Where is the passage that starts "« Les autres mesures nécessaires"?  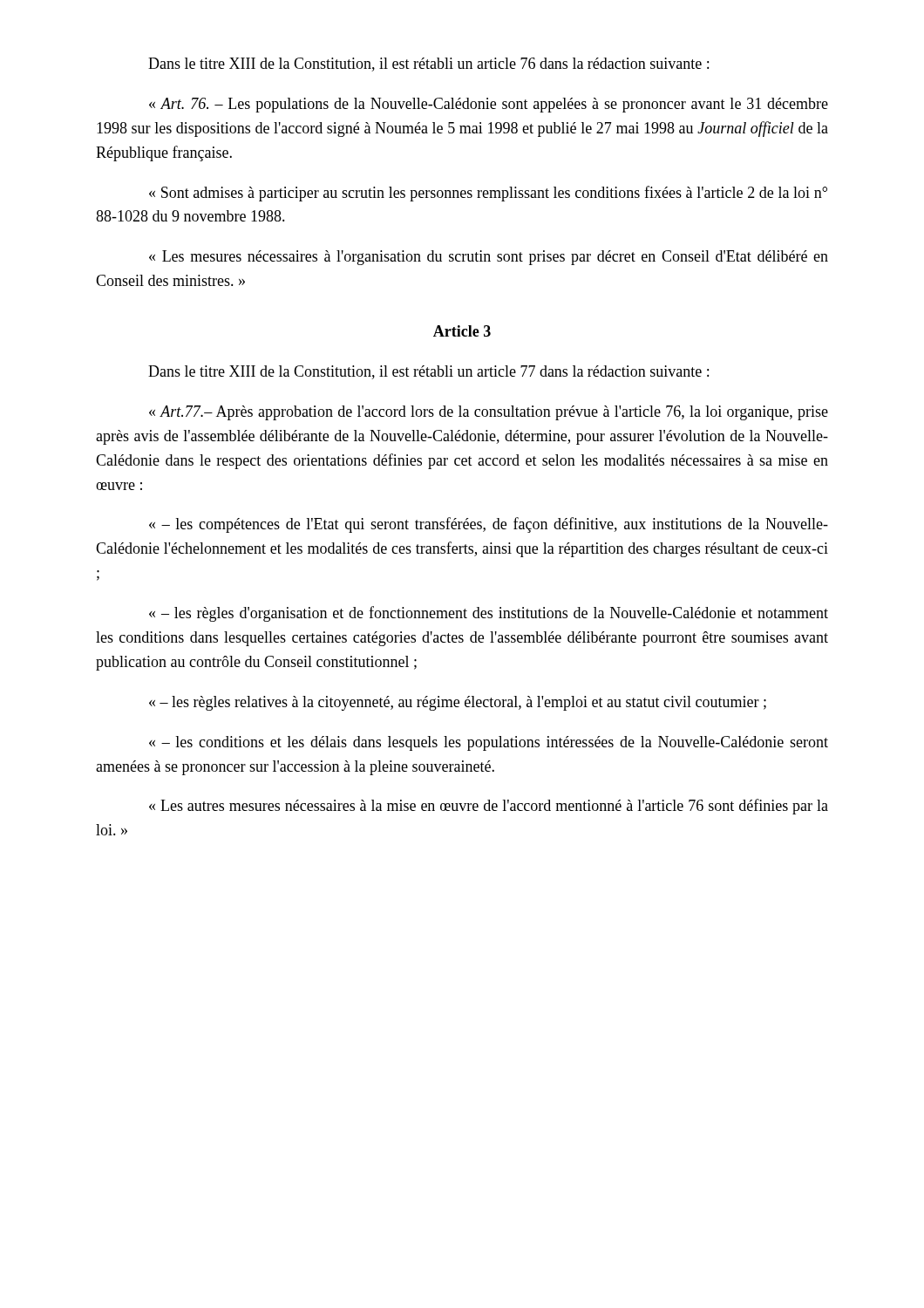point(462,819)
